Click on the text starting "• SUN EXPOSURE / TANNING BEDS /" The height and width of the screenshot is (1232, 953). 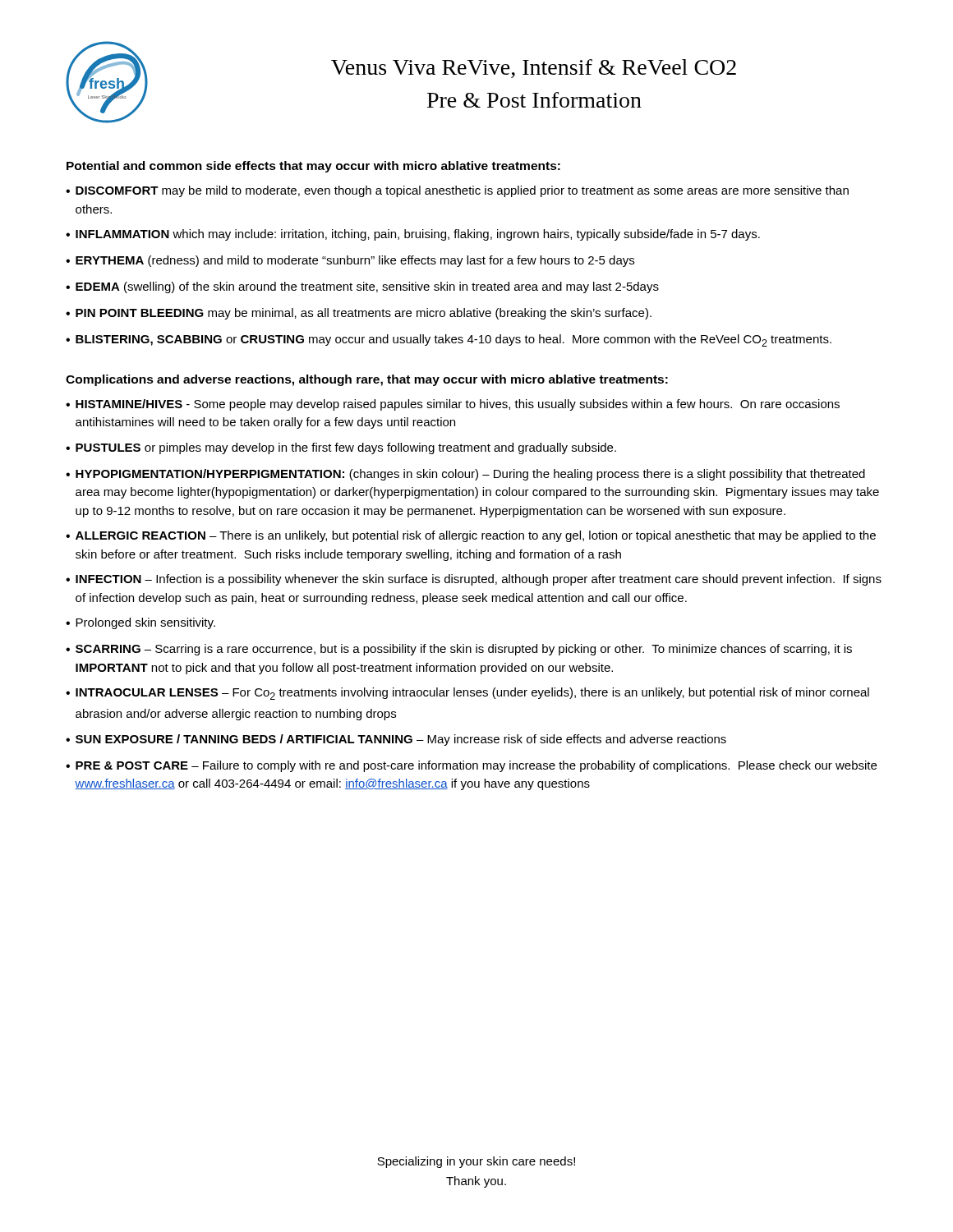coord(476,740)
